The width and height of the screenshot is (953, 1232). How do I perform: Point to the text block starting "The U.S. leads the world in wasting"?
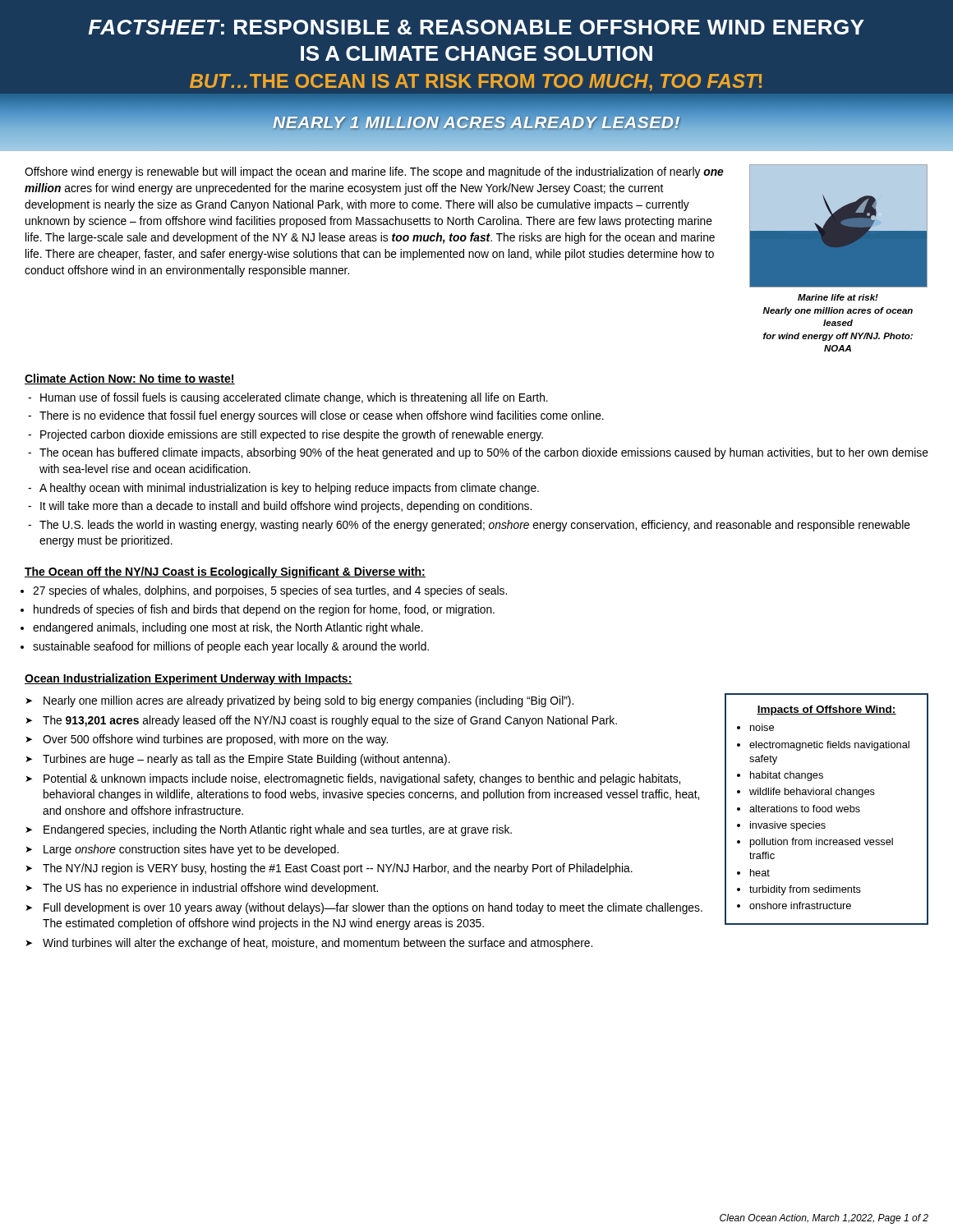tap(475, 533)
